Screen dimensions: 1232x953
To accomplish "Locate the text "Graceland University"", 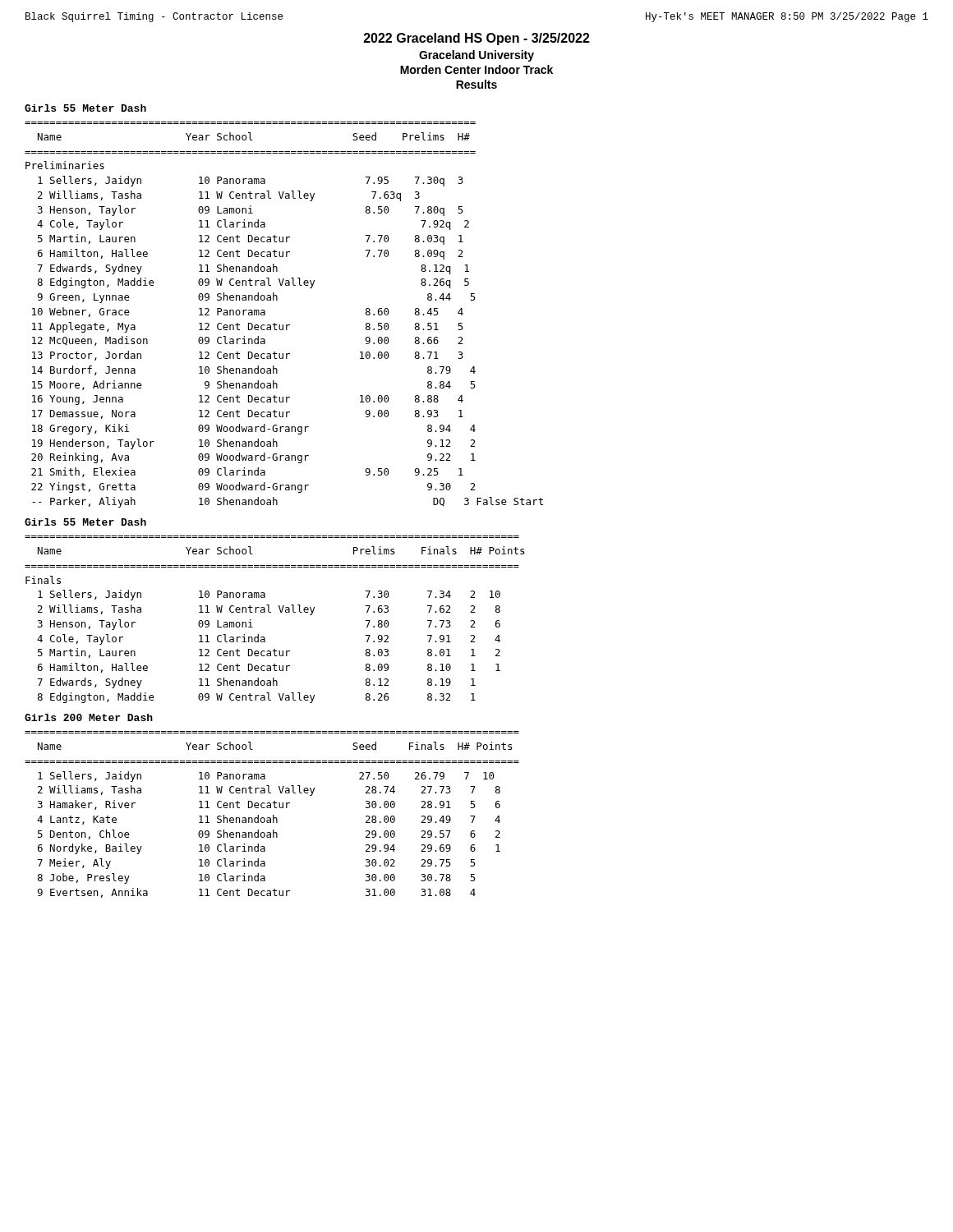I will tap(476, 55).
